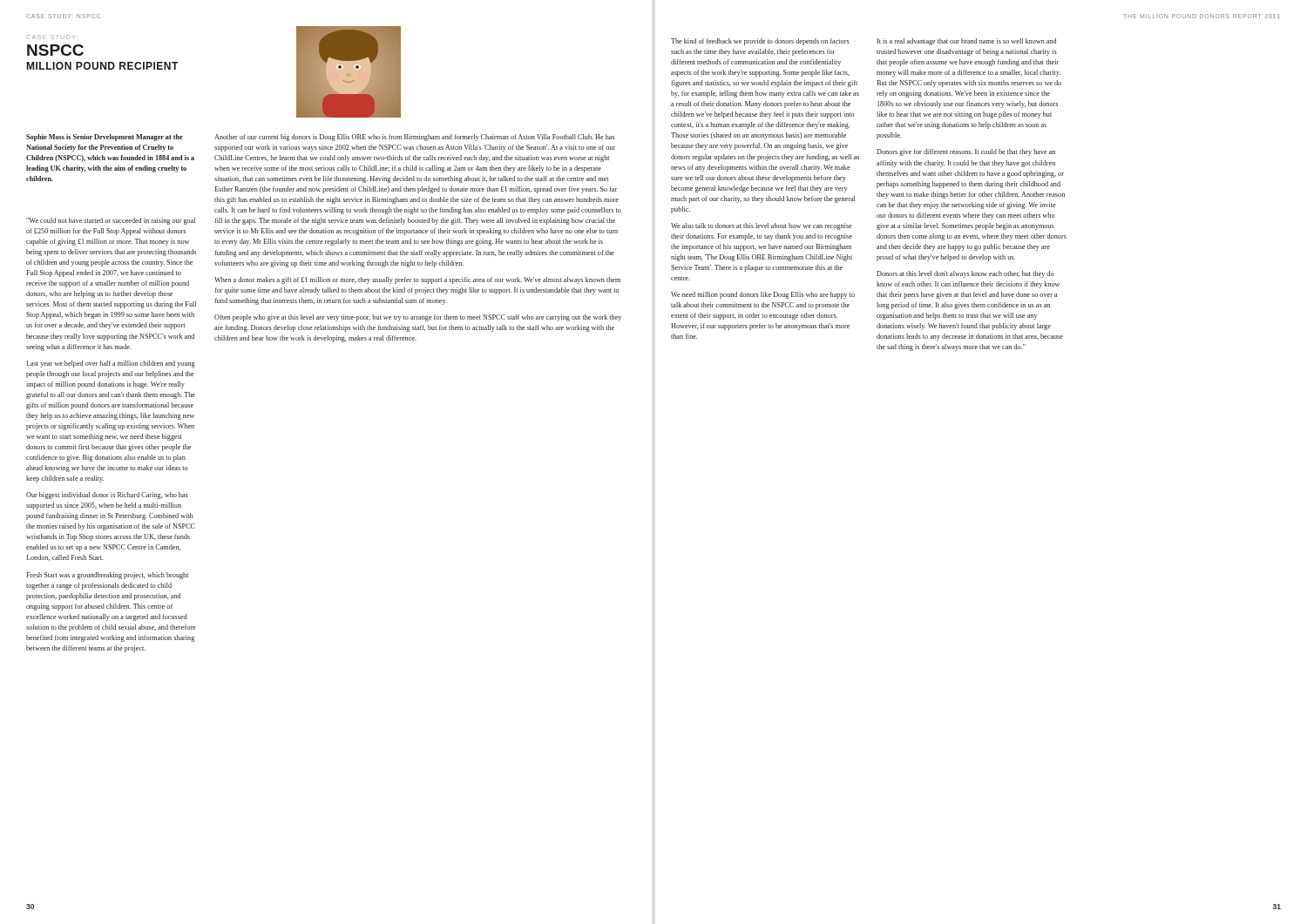Locate the block starting "CASE STUDY: NSPCC MILLION POUND RECIPIENT"

[x=102, y=53]
